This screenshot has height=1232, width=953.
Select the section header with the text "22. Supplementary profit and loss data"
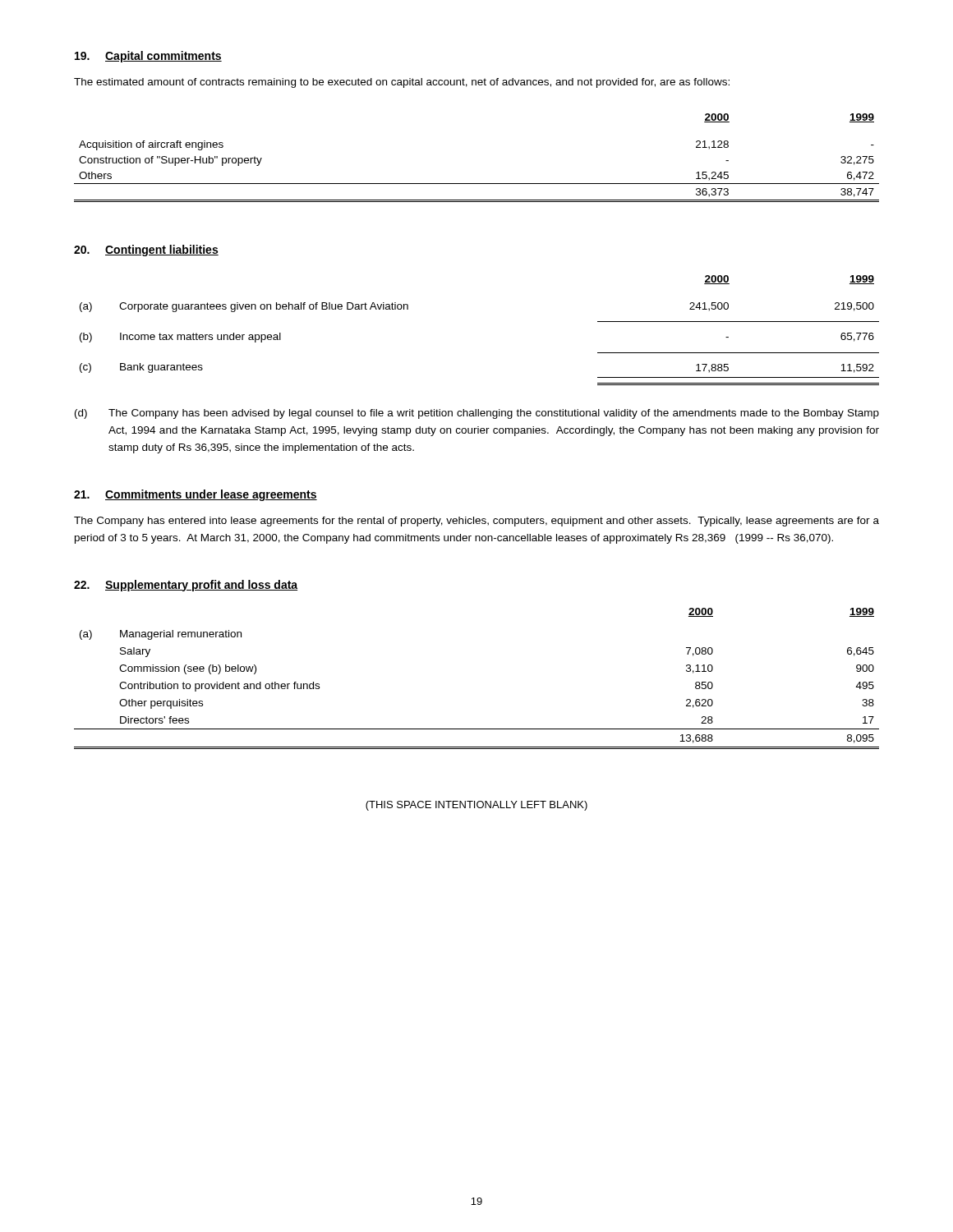coord(186,584)
